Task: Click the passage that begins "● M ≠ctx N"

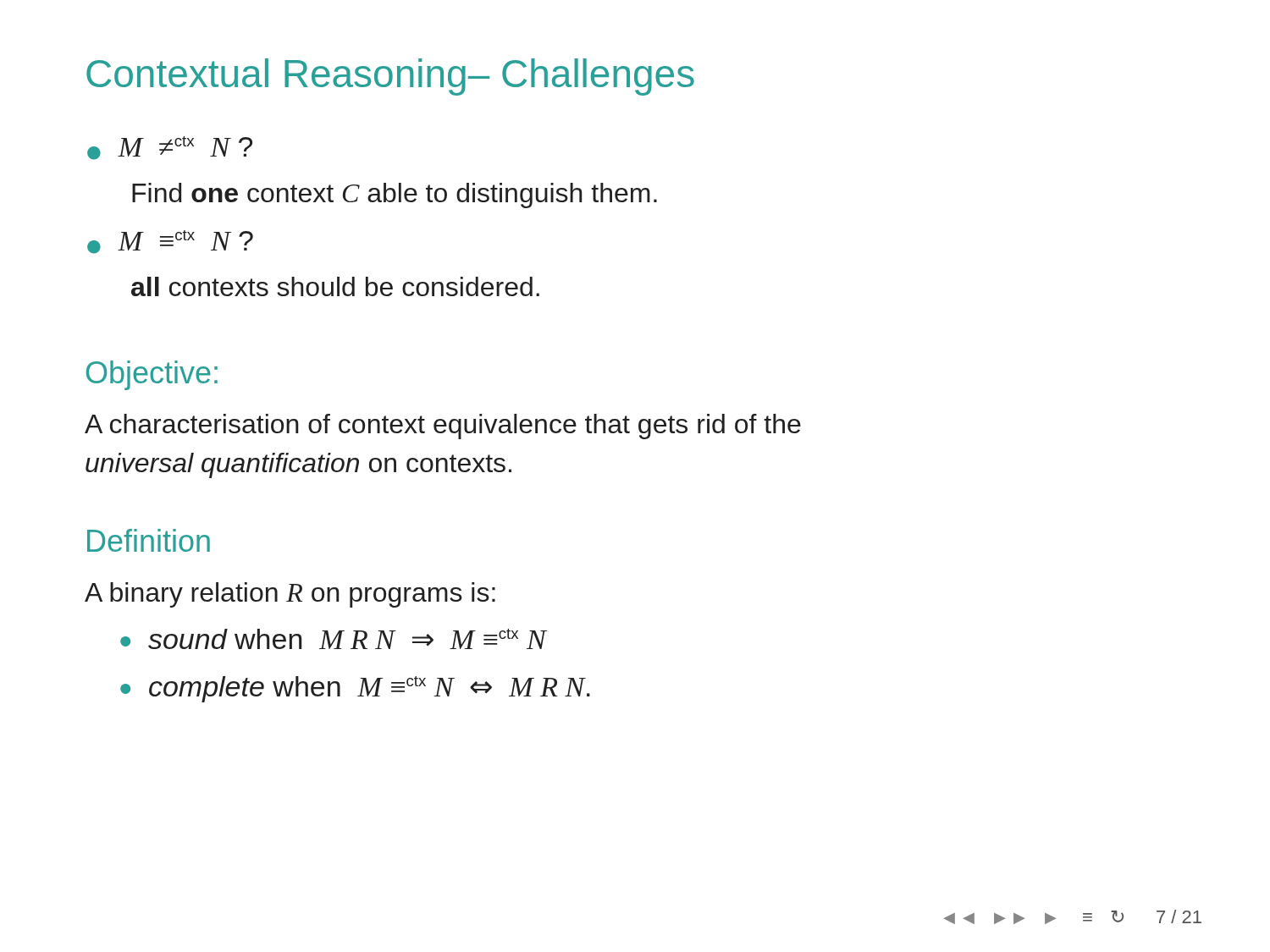Action: click(170, 148)
